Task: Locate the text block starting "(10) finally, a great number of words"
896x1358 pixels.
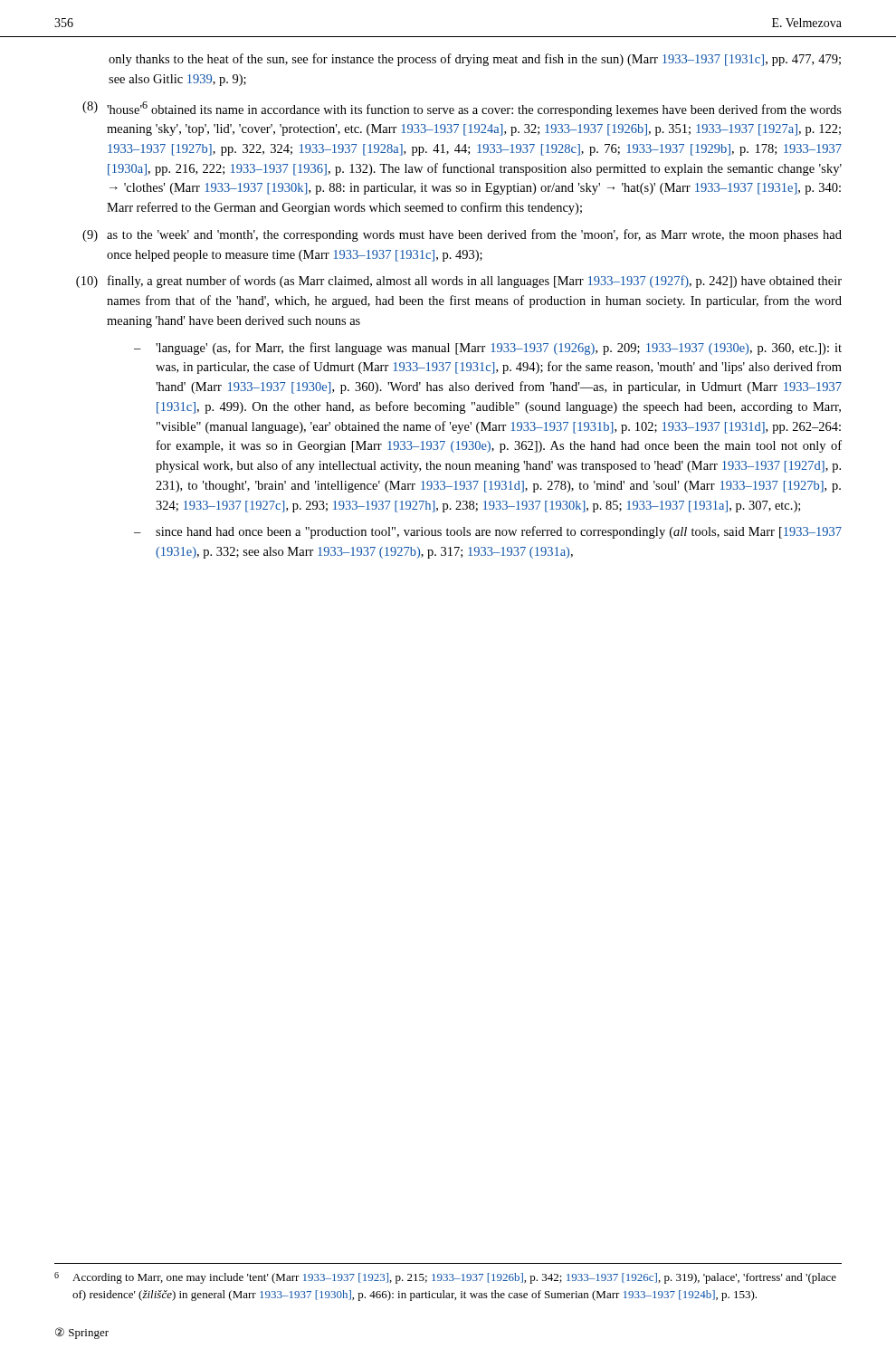Action: (448, 421)
